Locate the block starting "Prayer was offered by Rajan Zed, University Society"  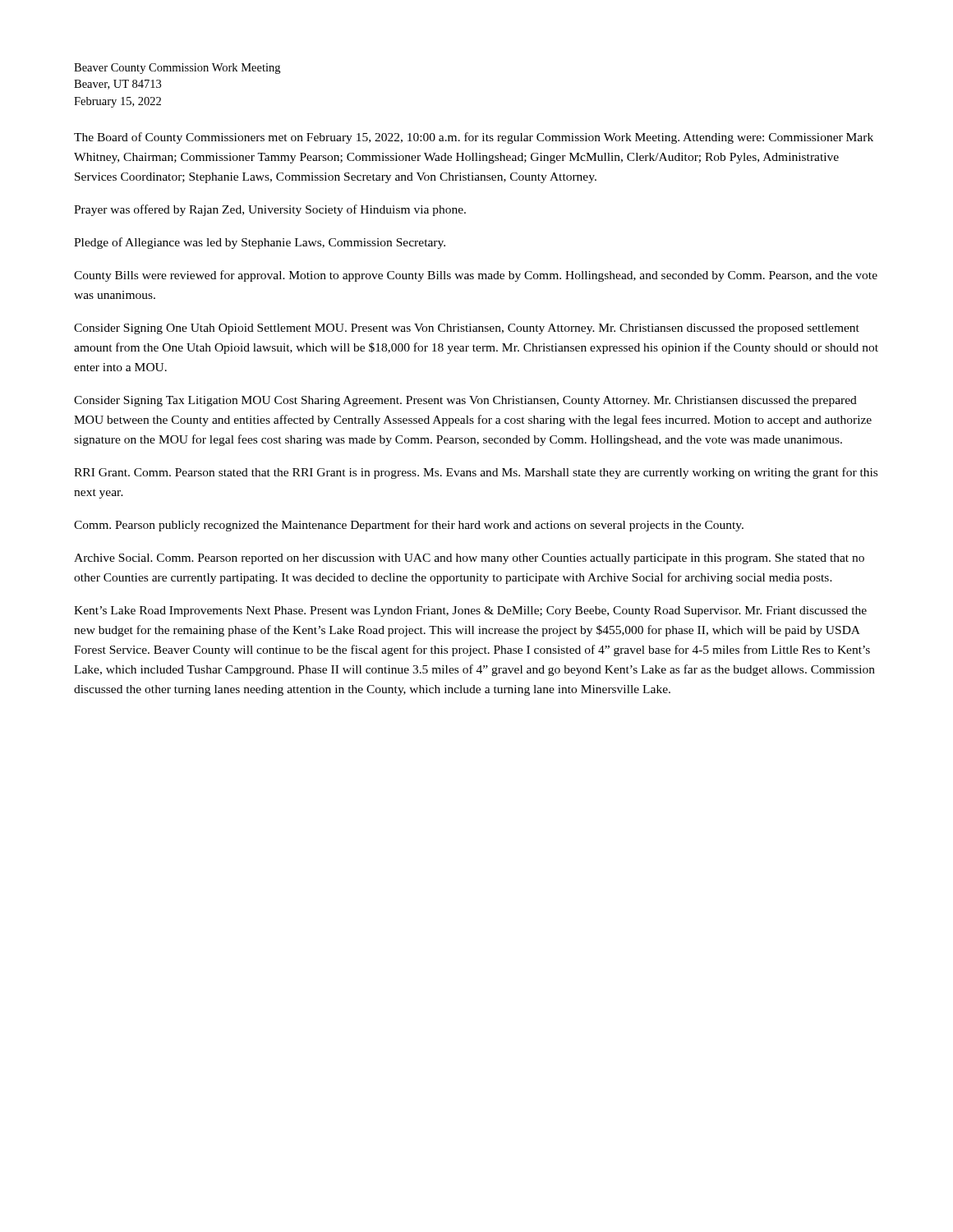(270, 209)
